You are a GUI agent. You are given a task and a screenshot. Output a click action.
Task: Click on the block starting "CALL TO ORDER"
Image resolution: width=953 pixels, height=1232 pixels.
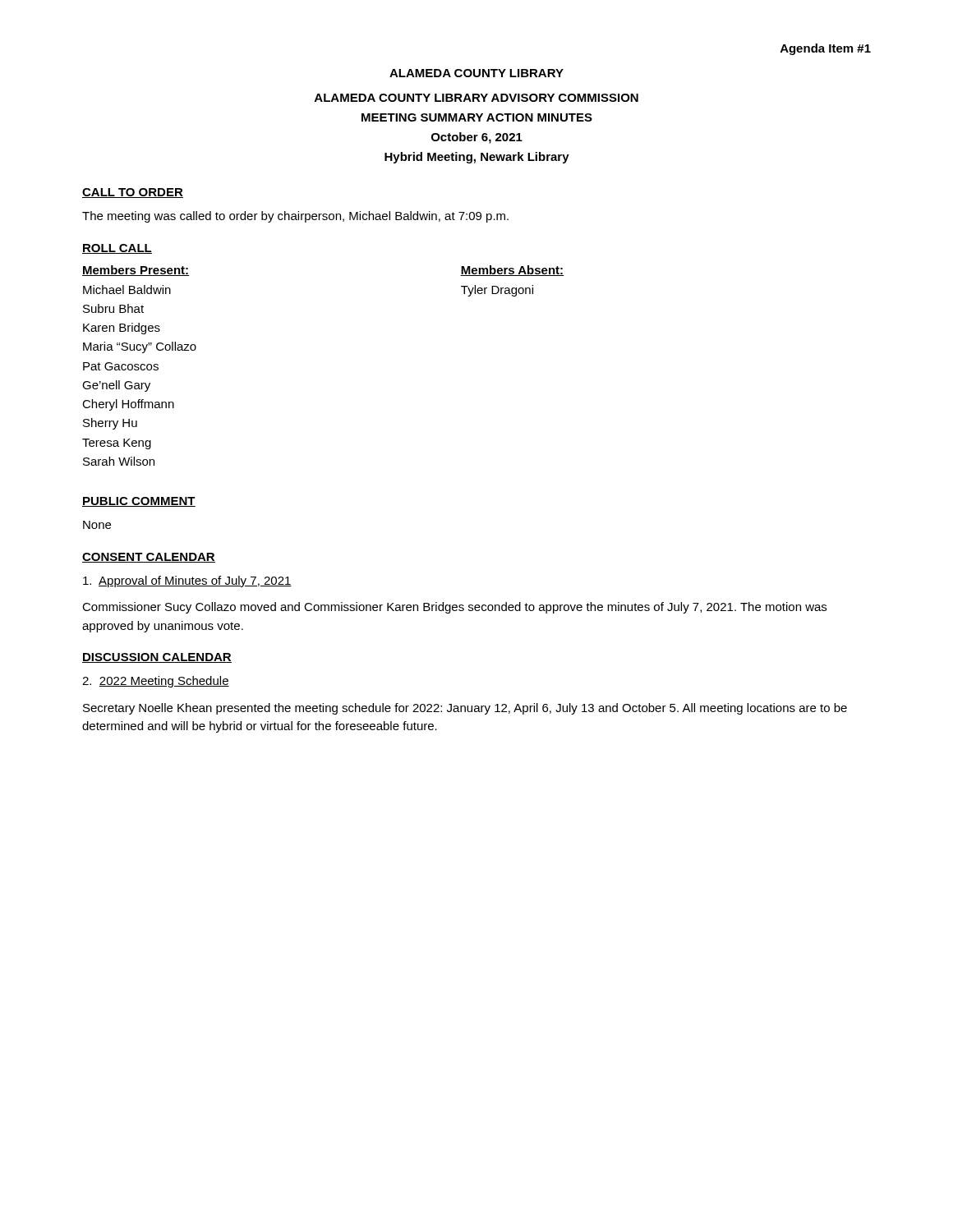click(133, 192)
